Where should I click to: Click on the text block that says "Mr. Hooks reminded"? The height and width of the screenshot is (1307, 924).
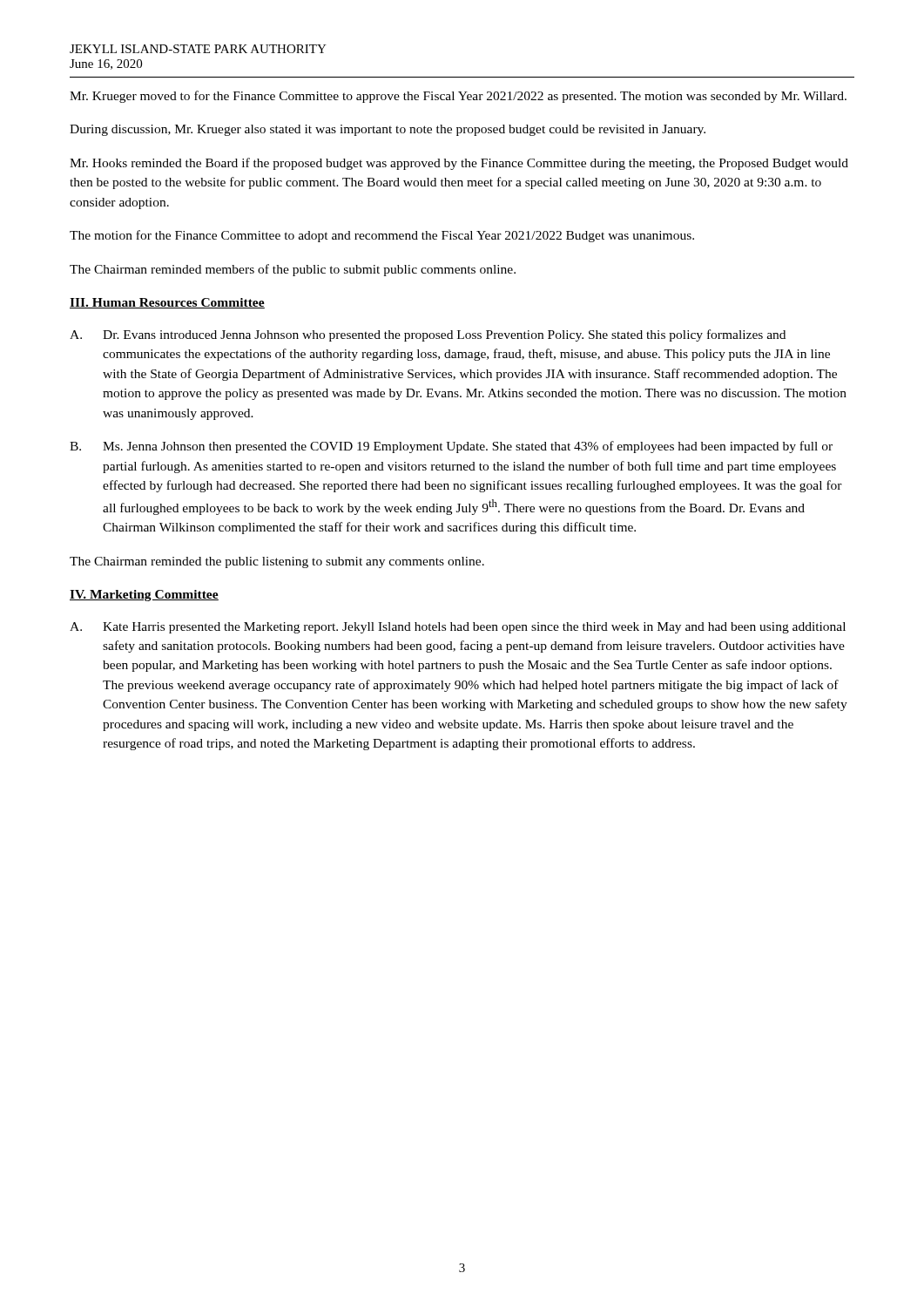coord(459,182)
